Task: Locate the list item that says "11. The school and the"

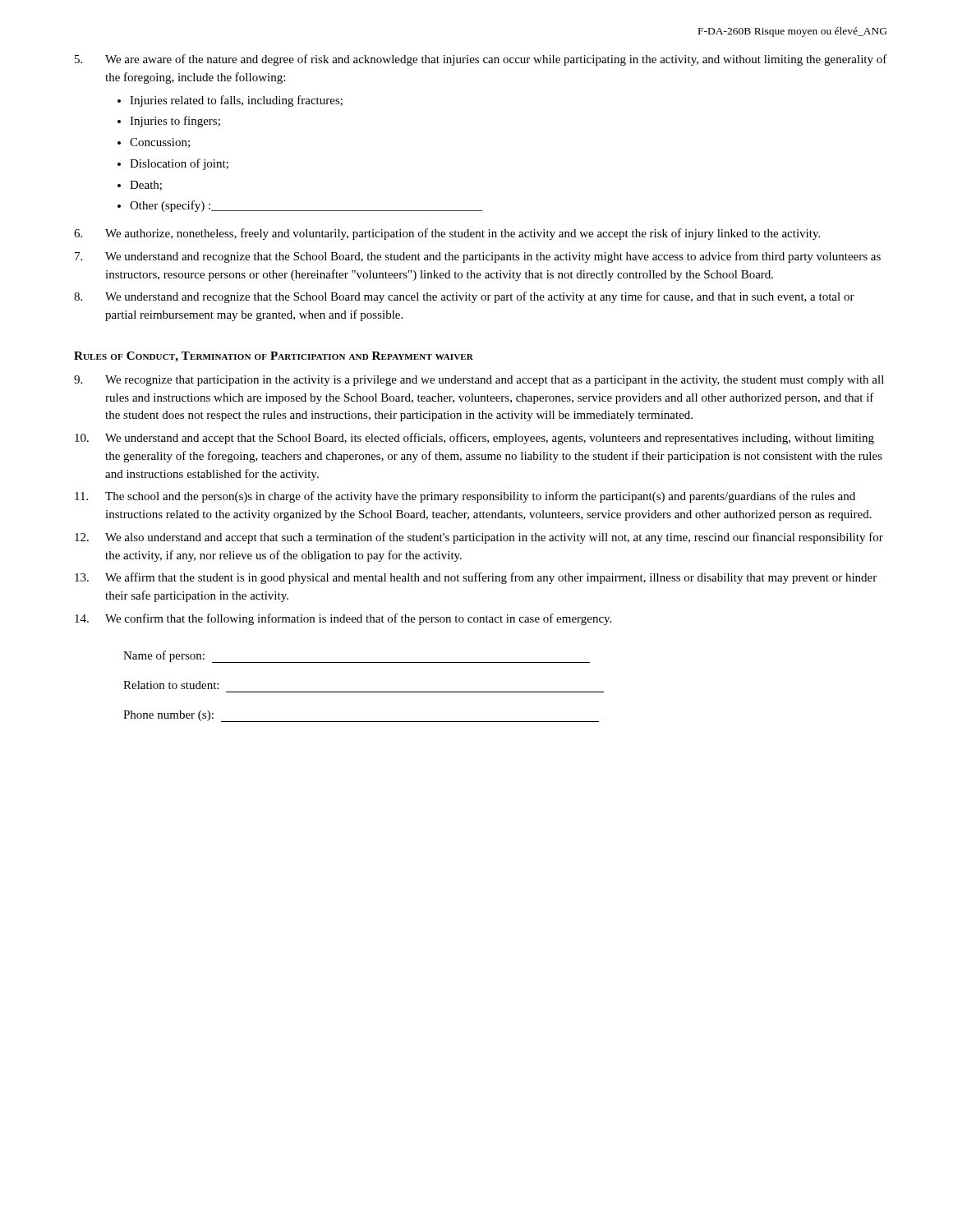Action: 481,506
